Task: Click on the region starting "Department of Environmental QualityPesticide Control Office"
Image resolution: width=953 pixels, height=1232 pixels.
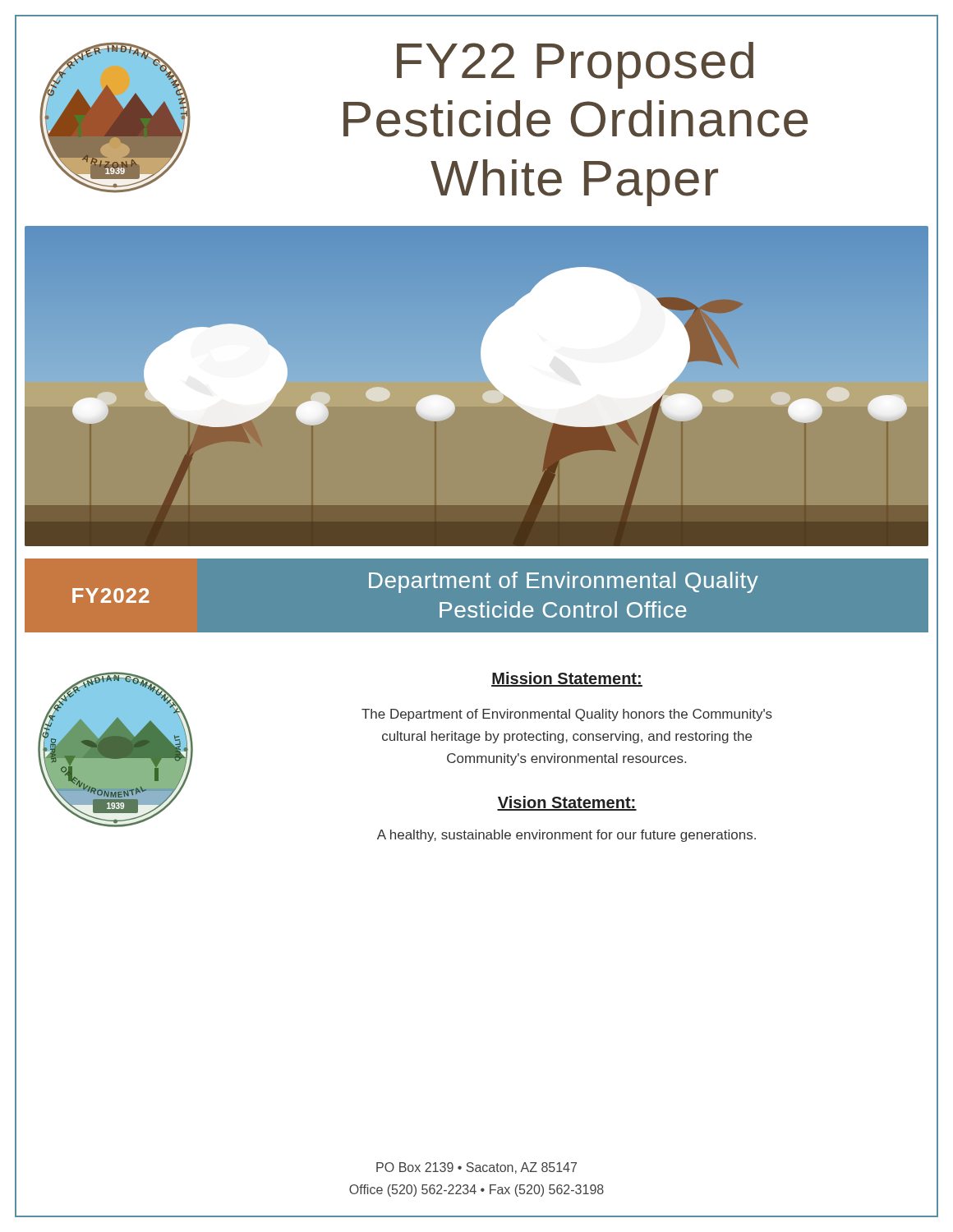Action: point(563,595)
